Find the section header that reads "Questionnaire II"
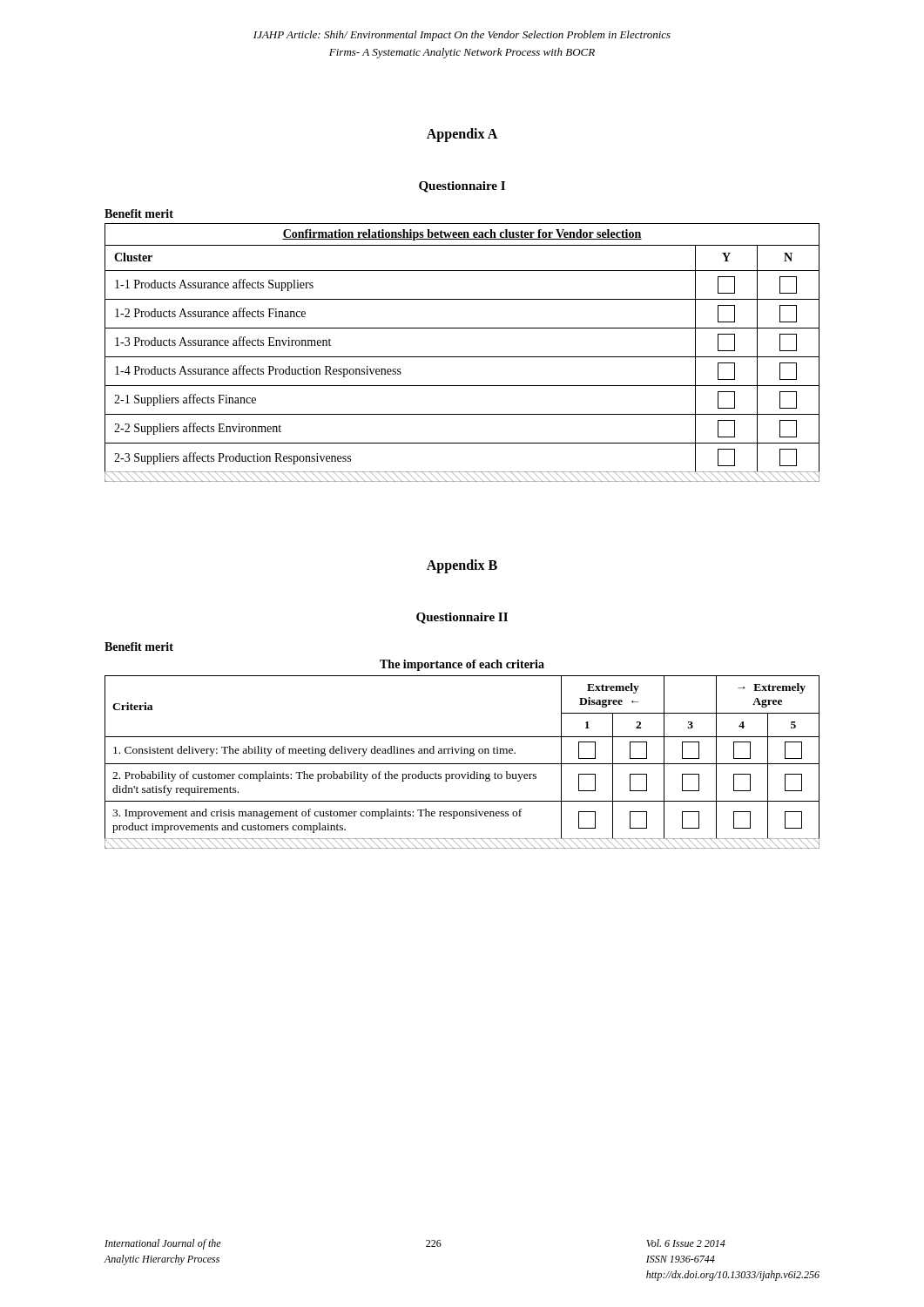The image size is (924, 1307). click(462, 617)
